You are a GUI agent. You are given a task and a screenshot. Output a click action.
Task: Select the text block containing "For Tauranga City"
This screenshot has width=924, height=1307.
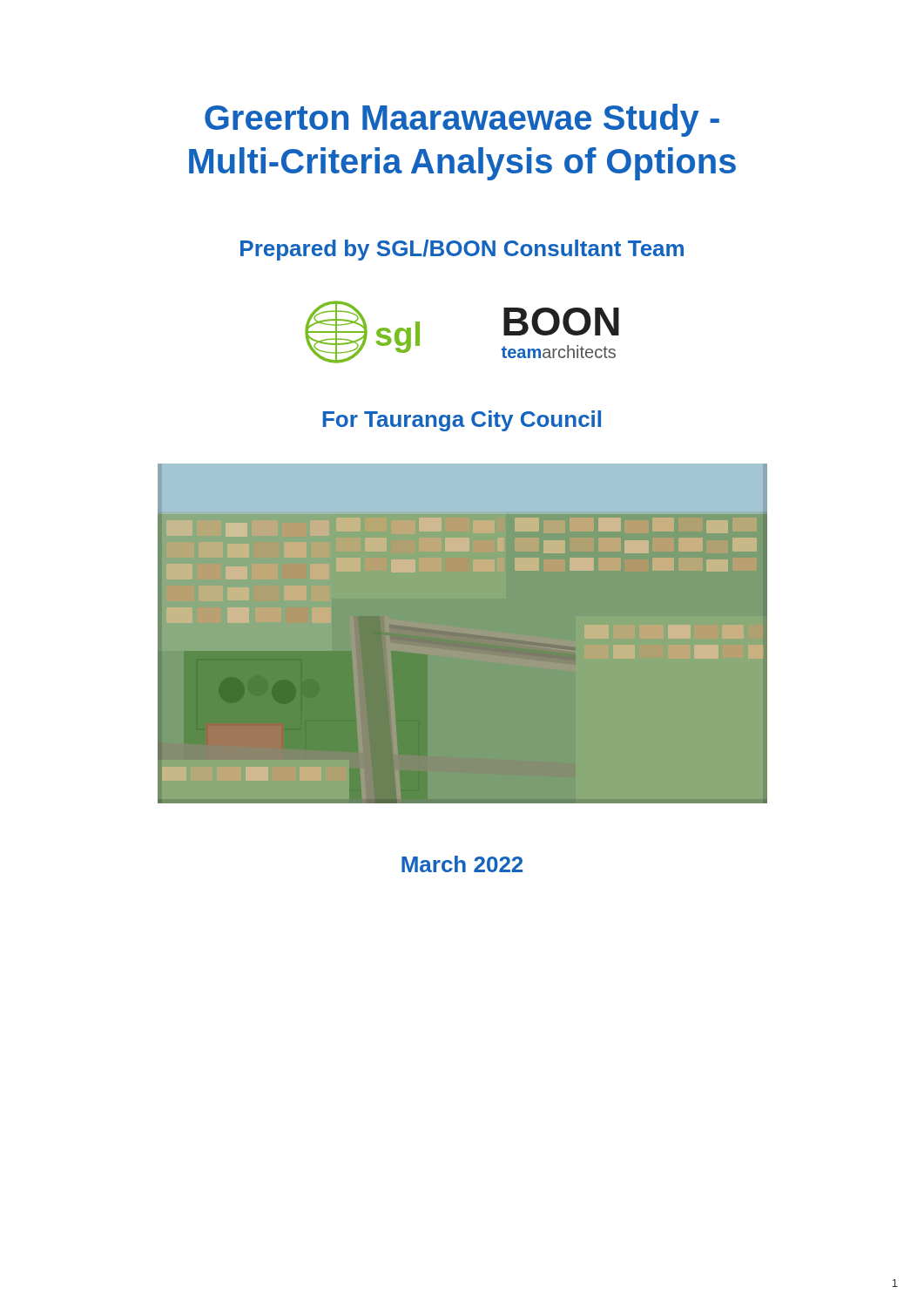pos(462,419)
